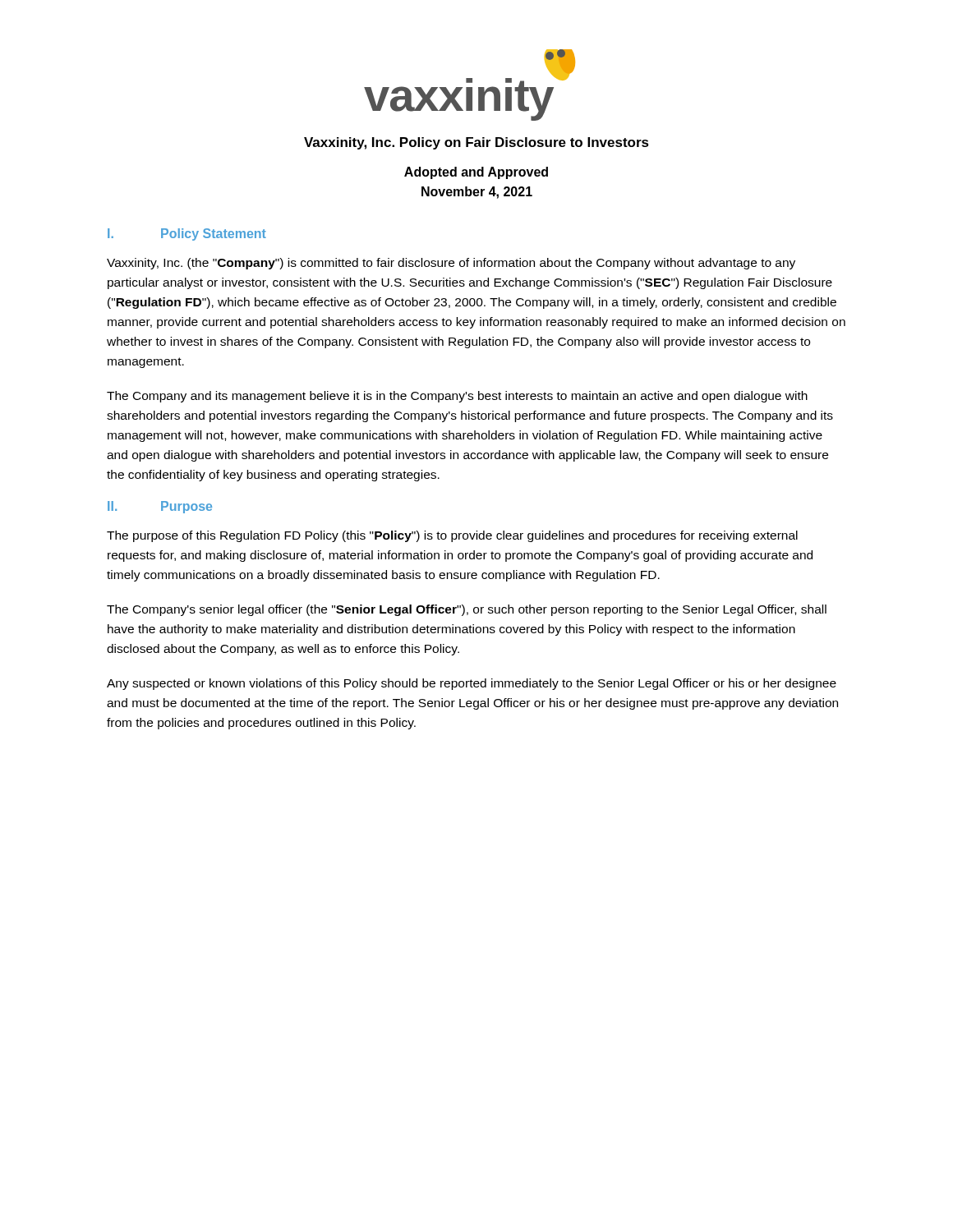Point to "II. Purpose"
The image size is (953, 1232).
pos(160,507)
